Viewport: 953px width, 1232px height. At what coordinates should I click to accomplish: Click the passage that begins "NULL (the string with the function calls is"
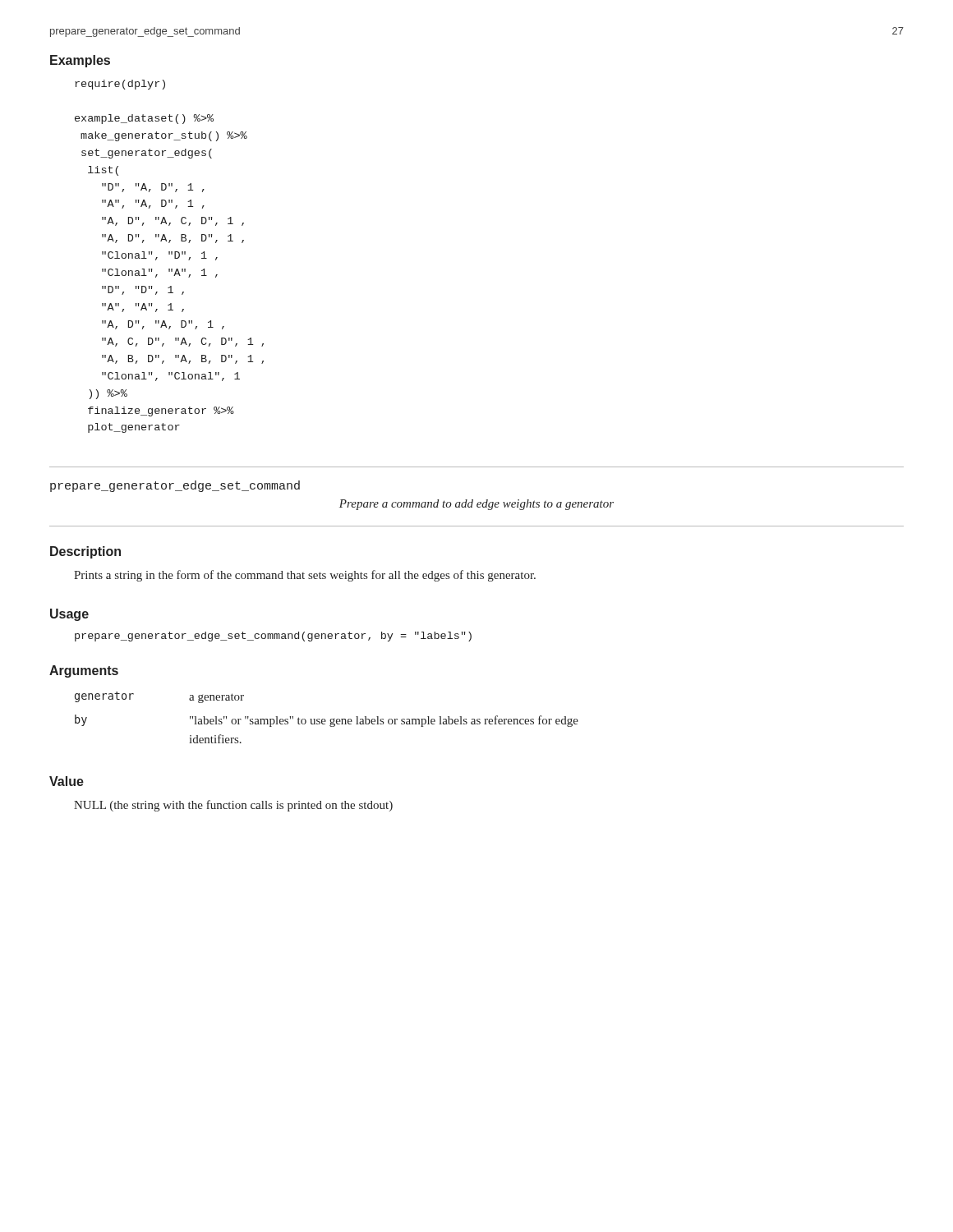pyautogui.click(x=233, y=805)
